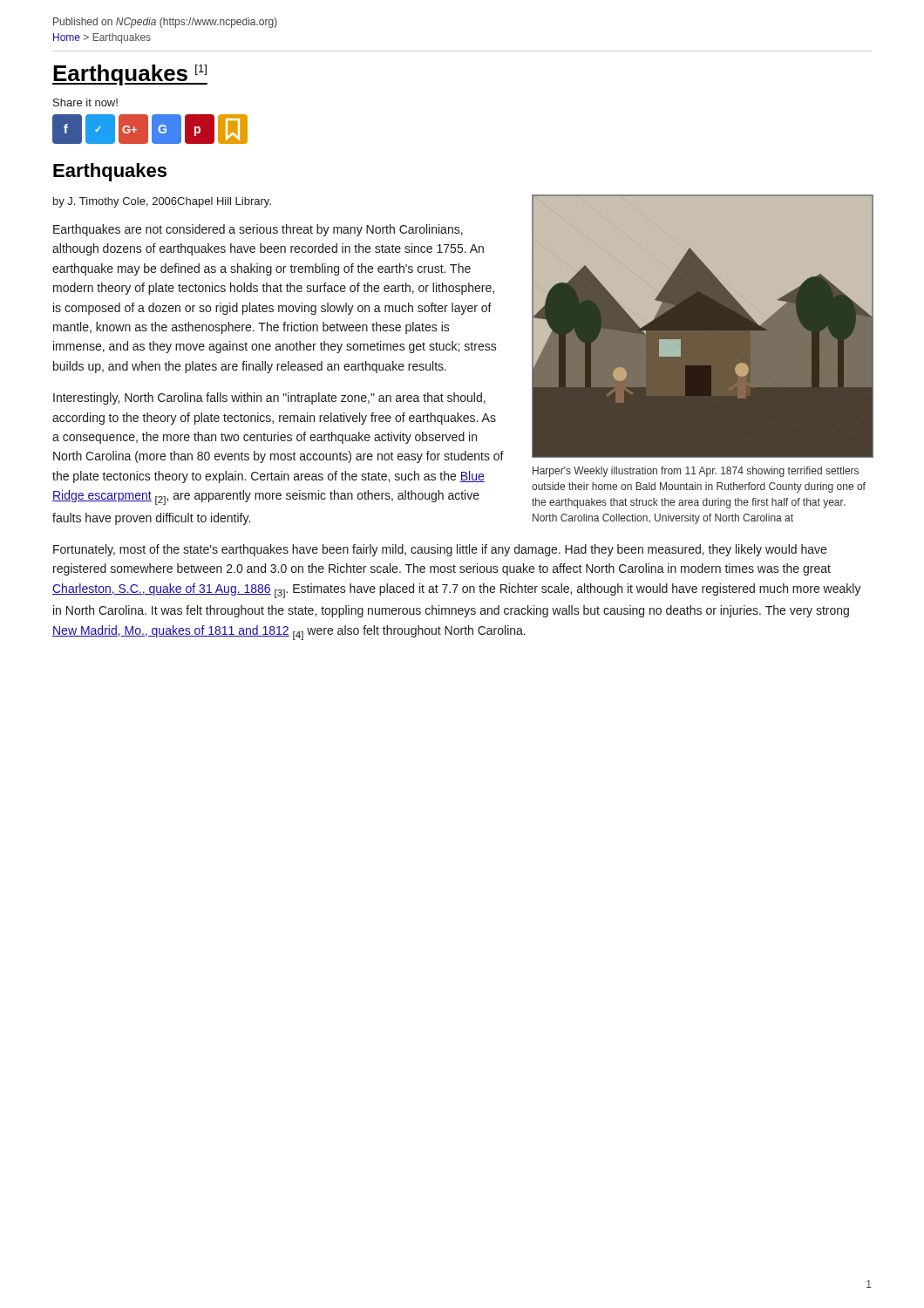This screenshot has height=1308, width=924.
Task: Click the passage that begins "by J. Timothy Cole,"
Action: click(x=162, y=201)
